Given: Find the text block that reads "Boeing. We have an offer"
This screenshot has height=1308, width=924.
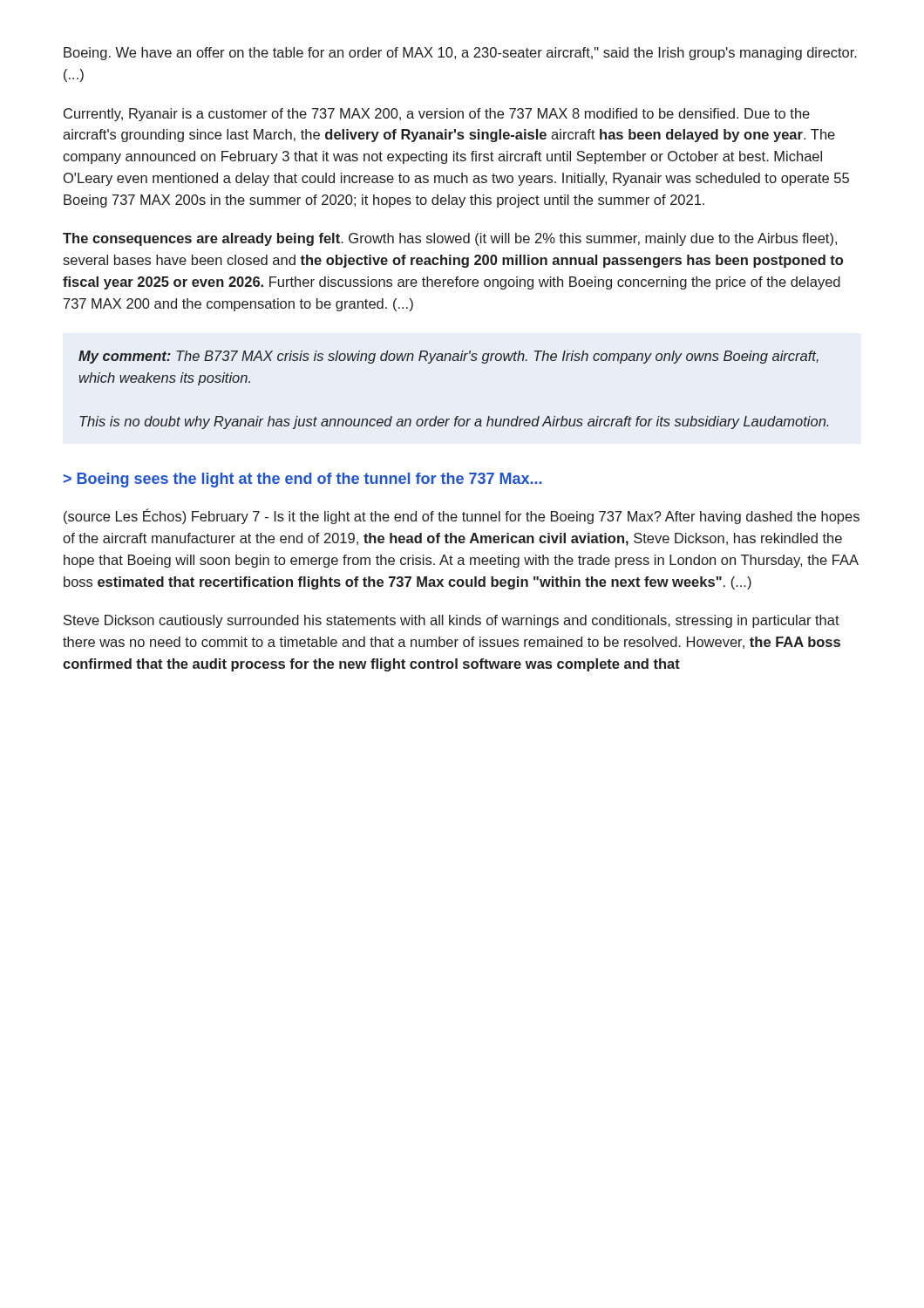Looking at the screenshot, I should point(460,63).
